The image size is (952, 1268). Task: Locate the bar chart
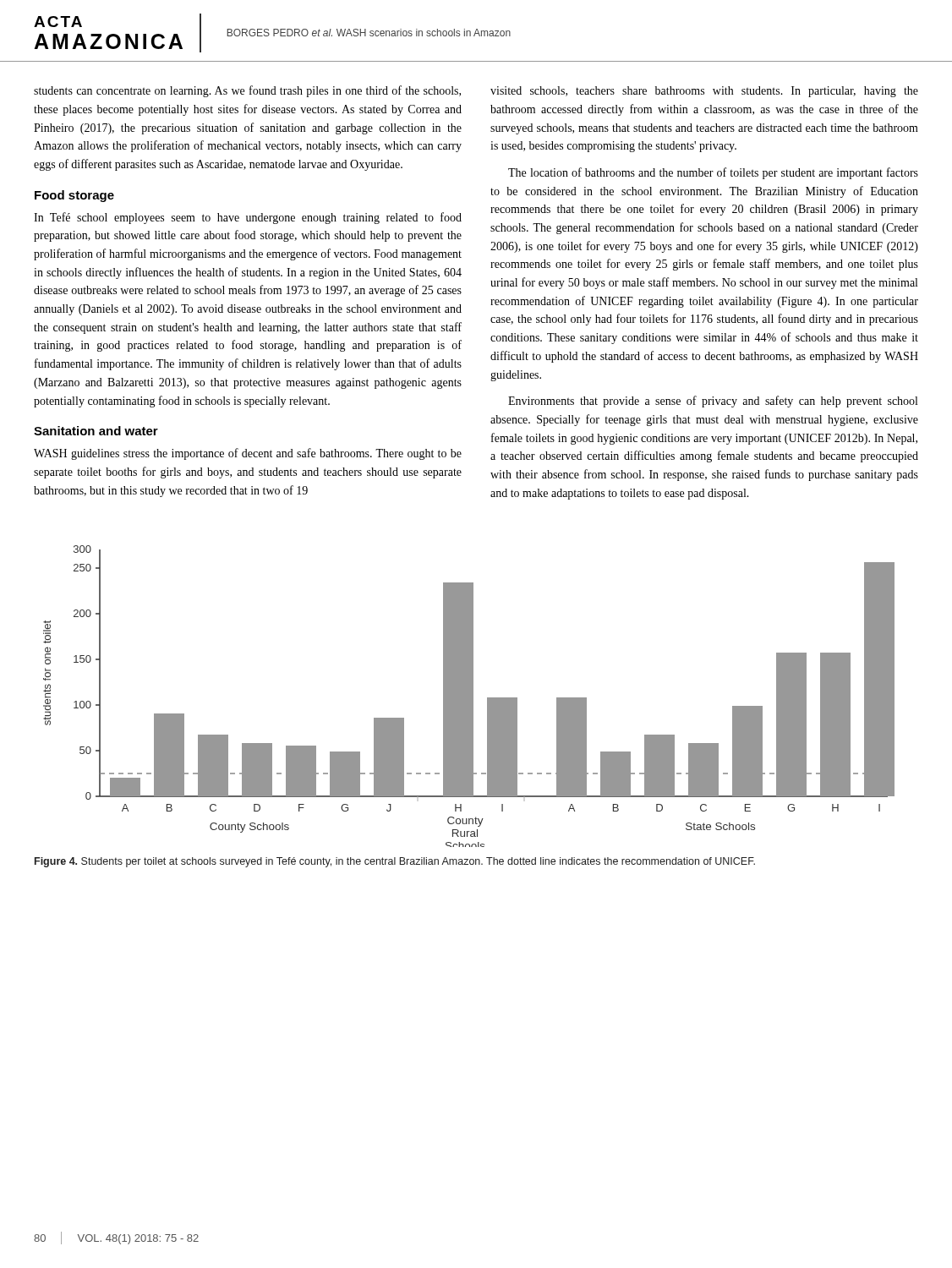(x=476, y=691)
